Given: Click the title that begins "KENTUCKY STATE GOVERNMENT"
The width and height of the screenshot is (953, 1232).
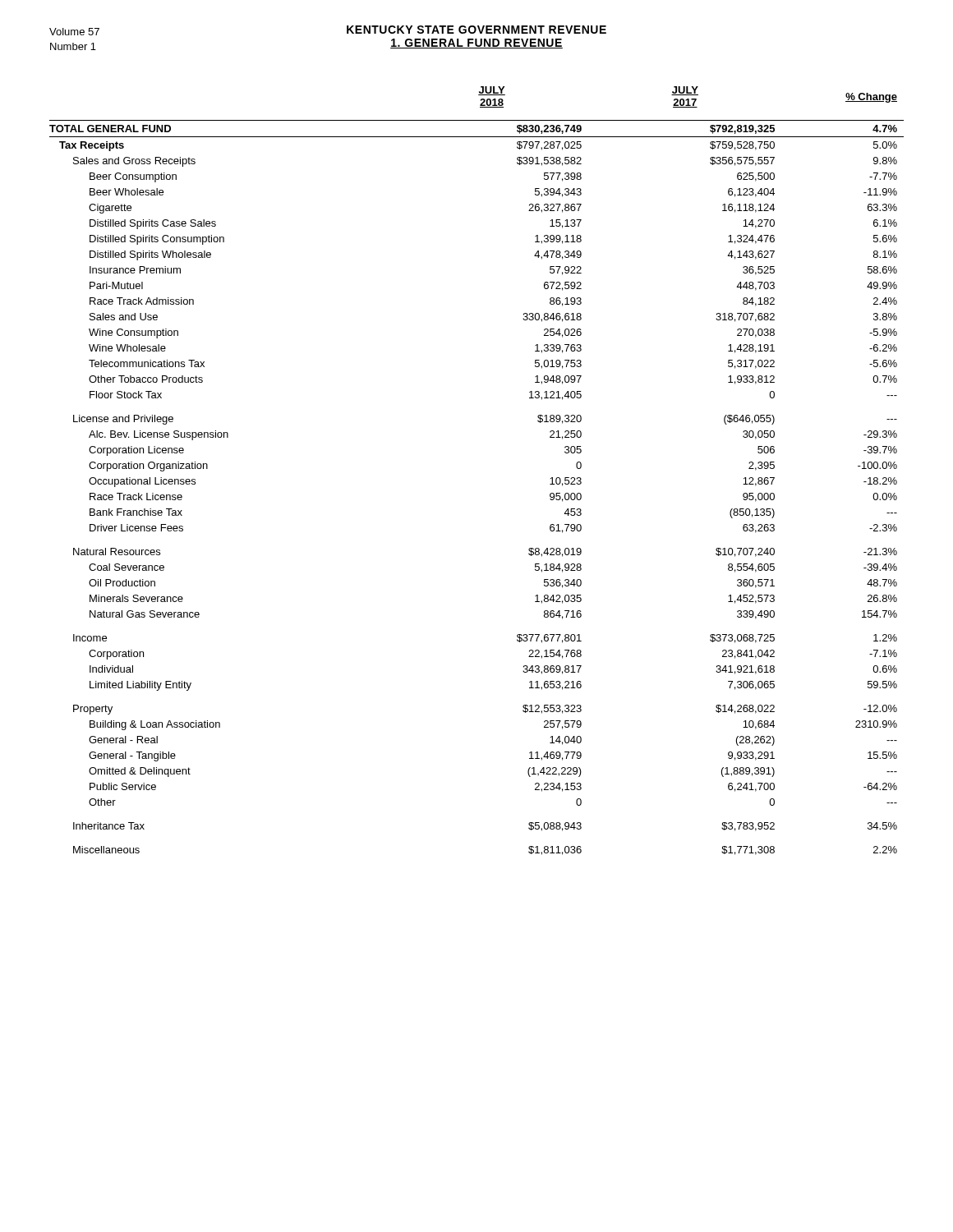Looking at the screenshot, I should [x=476, y=36].
